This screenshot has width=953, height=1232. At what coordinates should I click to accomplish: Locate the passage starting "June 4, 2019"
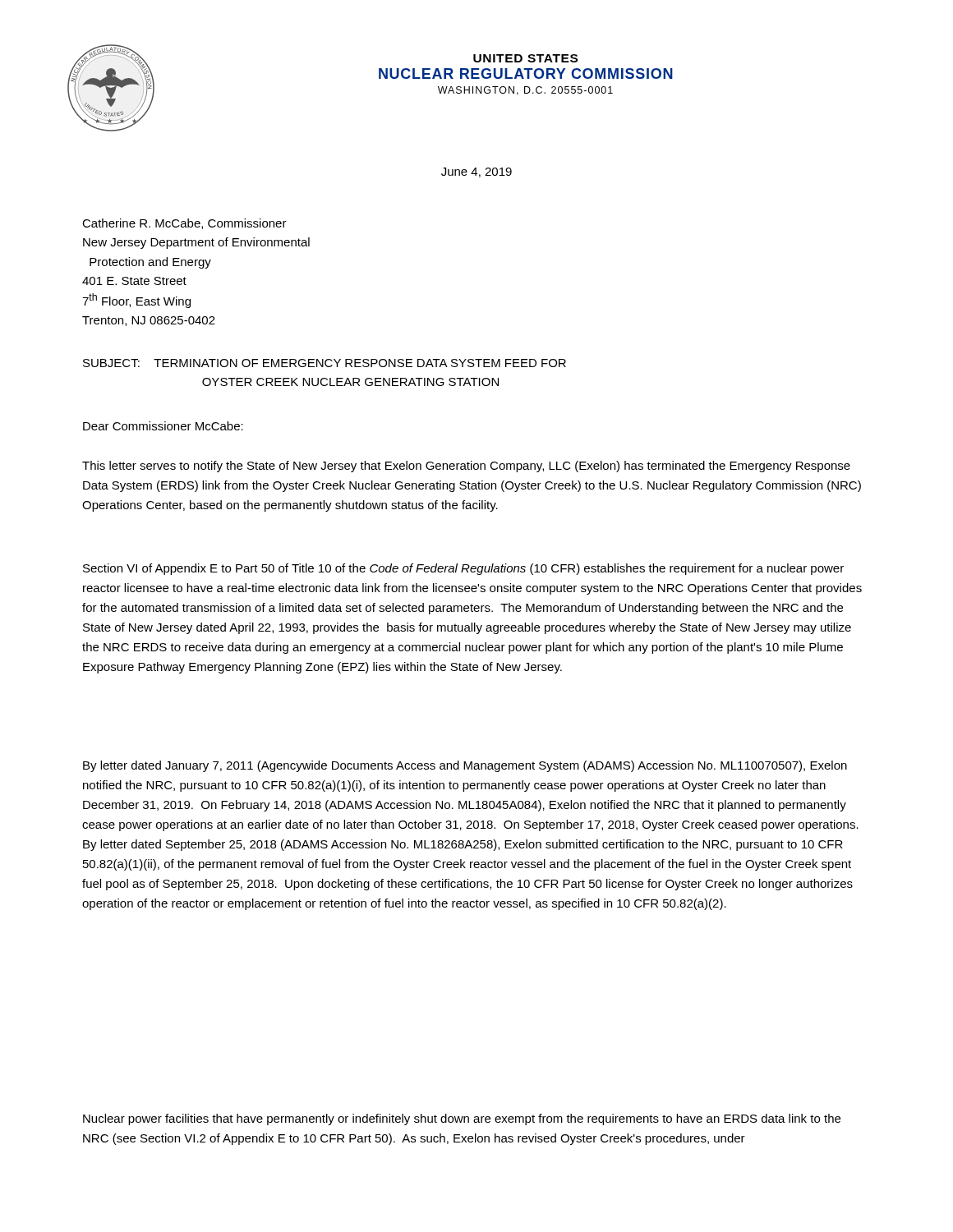pos(476,171)
